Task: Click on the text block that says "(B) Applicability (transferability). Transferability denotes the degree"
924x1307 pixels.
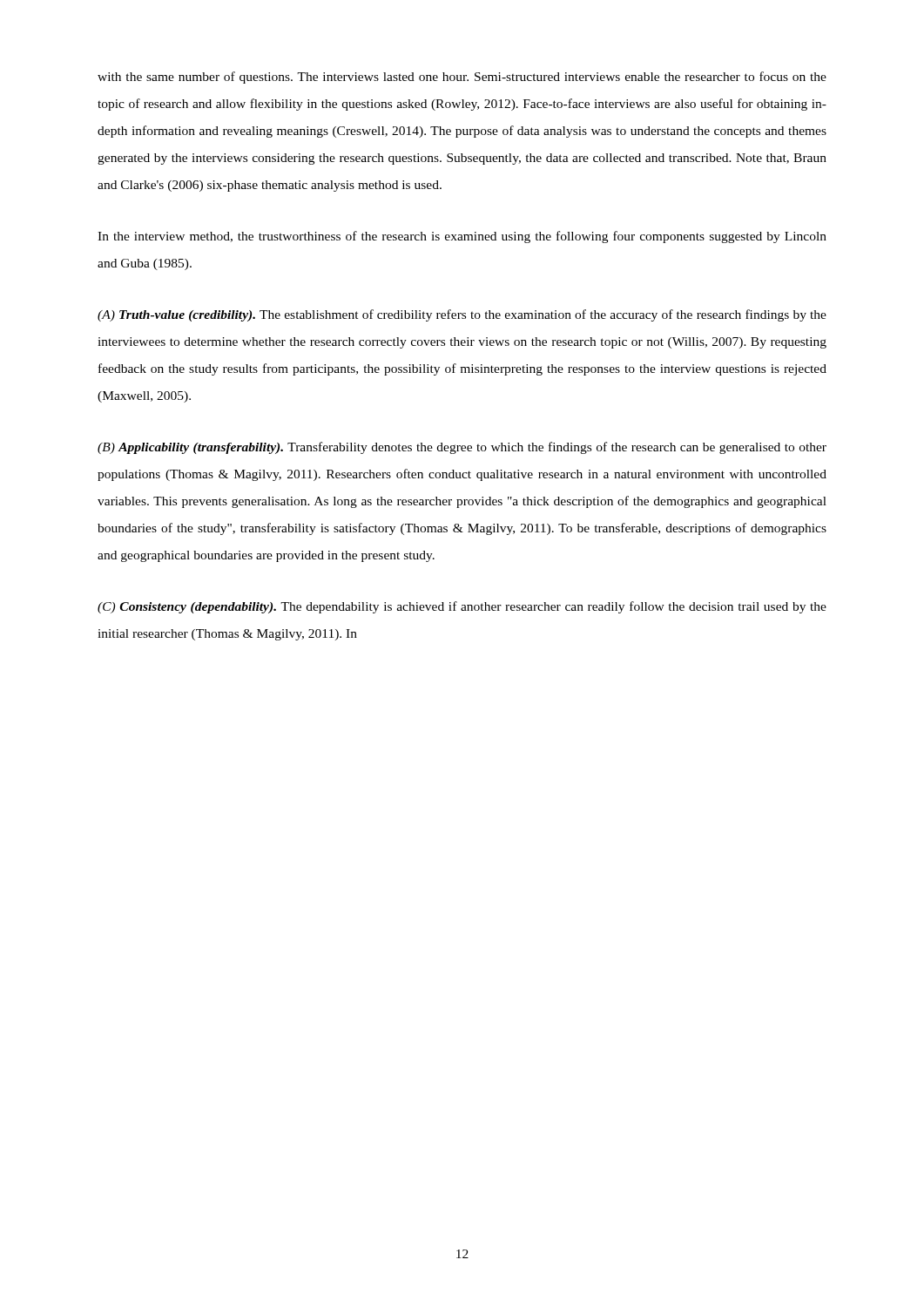Action: coord(462,501)
